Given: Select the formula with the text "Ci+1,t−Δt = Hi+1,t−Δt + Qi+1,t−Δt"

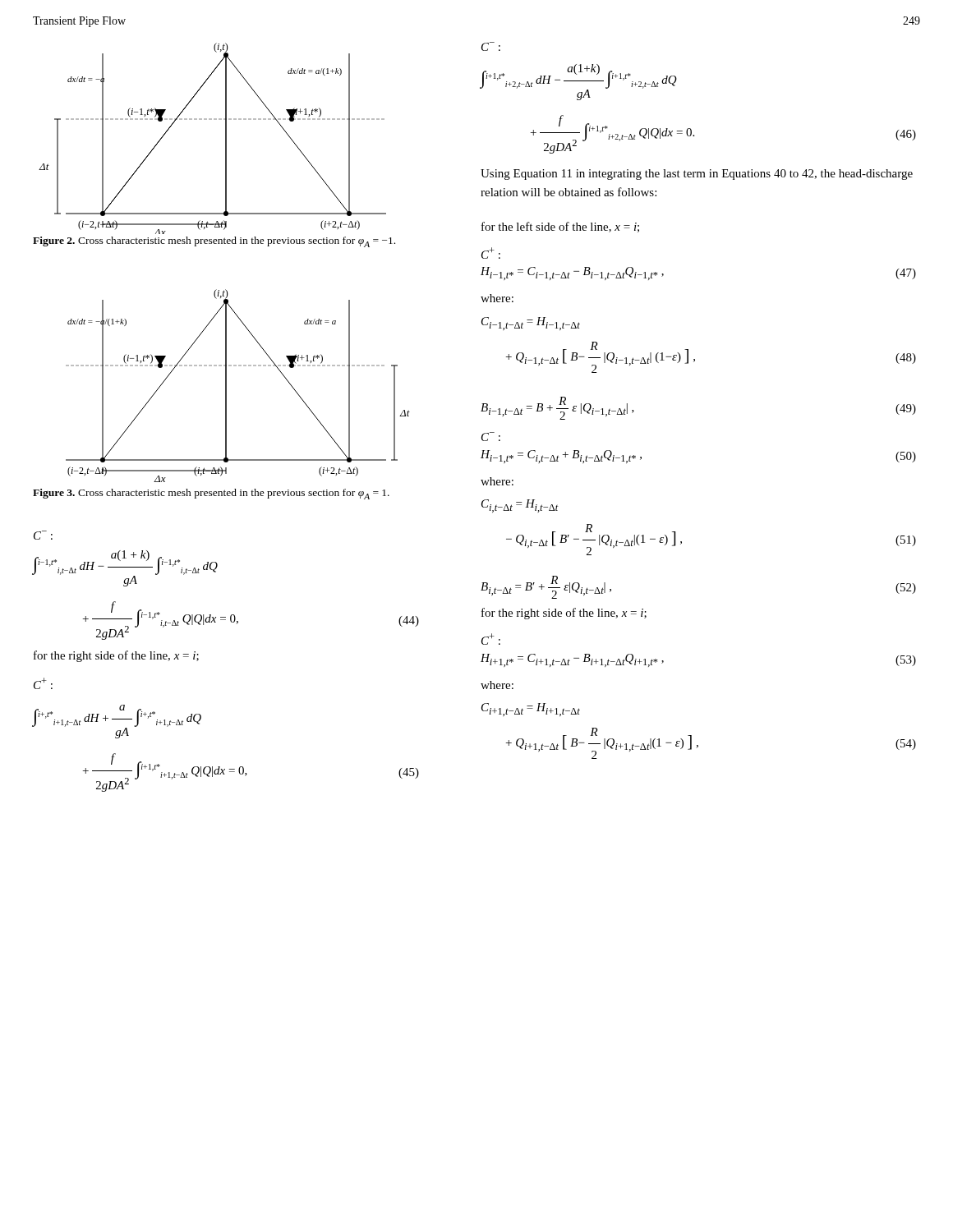Looking at the screenshot, I should 702,731.
